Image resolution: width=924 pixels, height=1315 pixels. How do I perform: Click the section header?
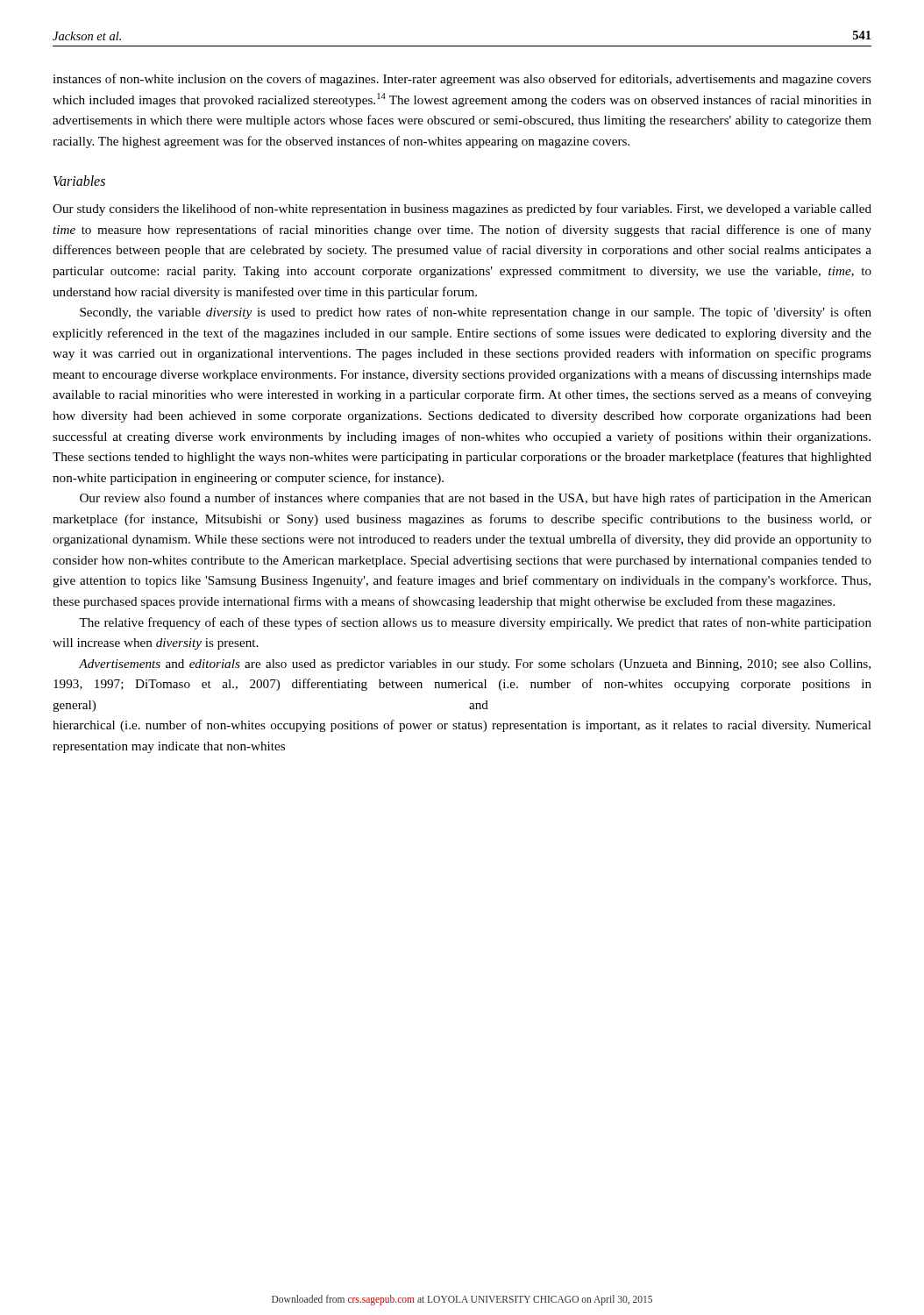79,181
